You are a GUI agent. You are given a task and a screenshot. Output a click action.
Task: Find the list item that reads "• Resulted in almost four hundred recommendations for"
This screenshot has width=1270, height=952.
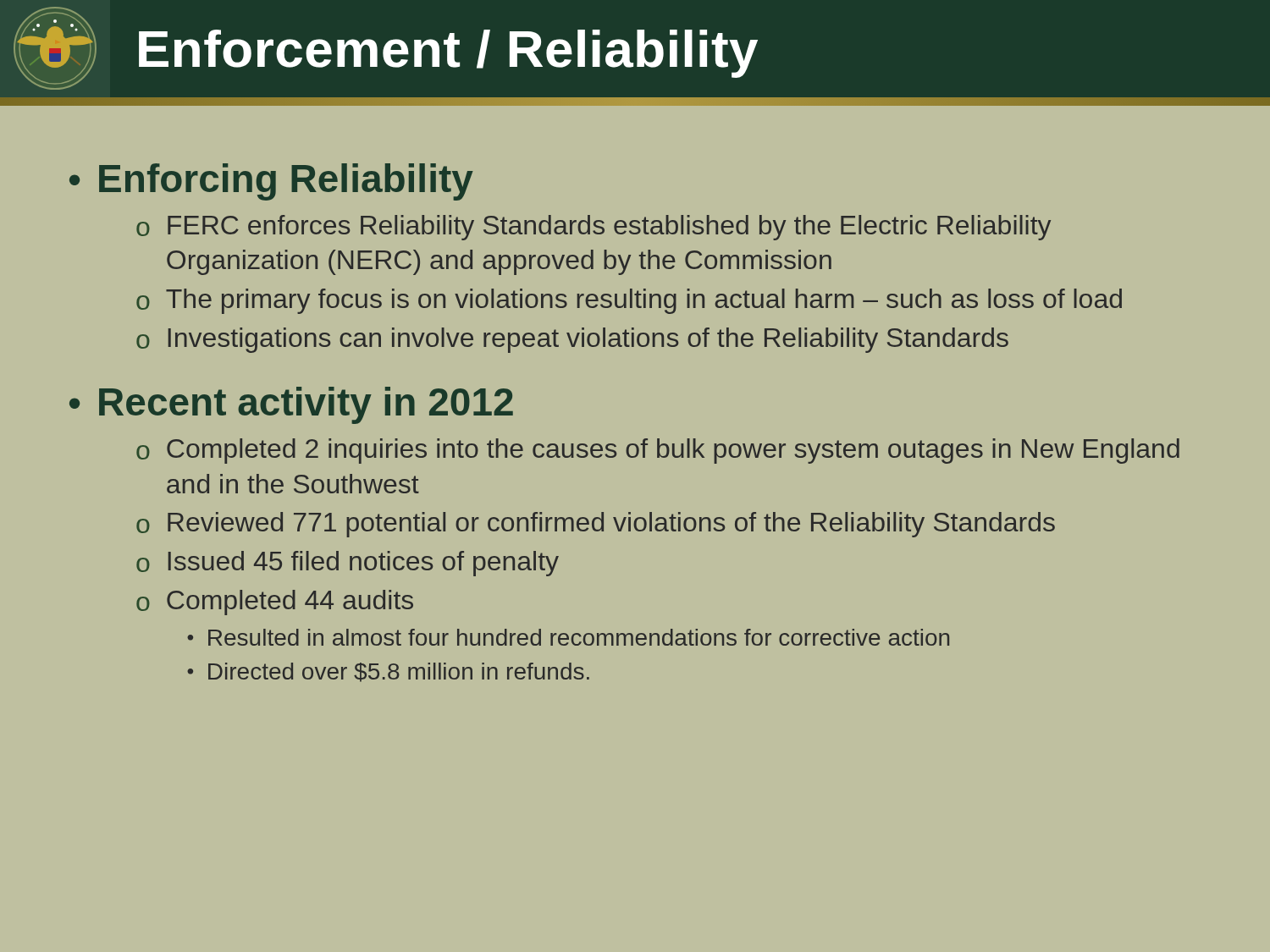click(569, 638)
